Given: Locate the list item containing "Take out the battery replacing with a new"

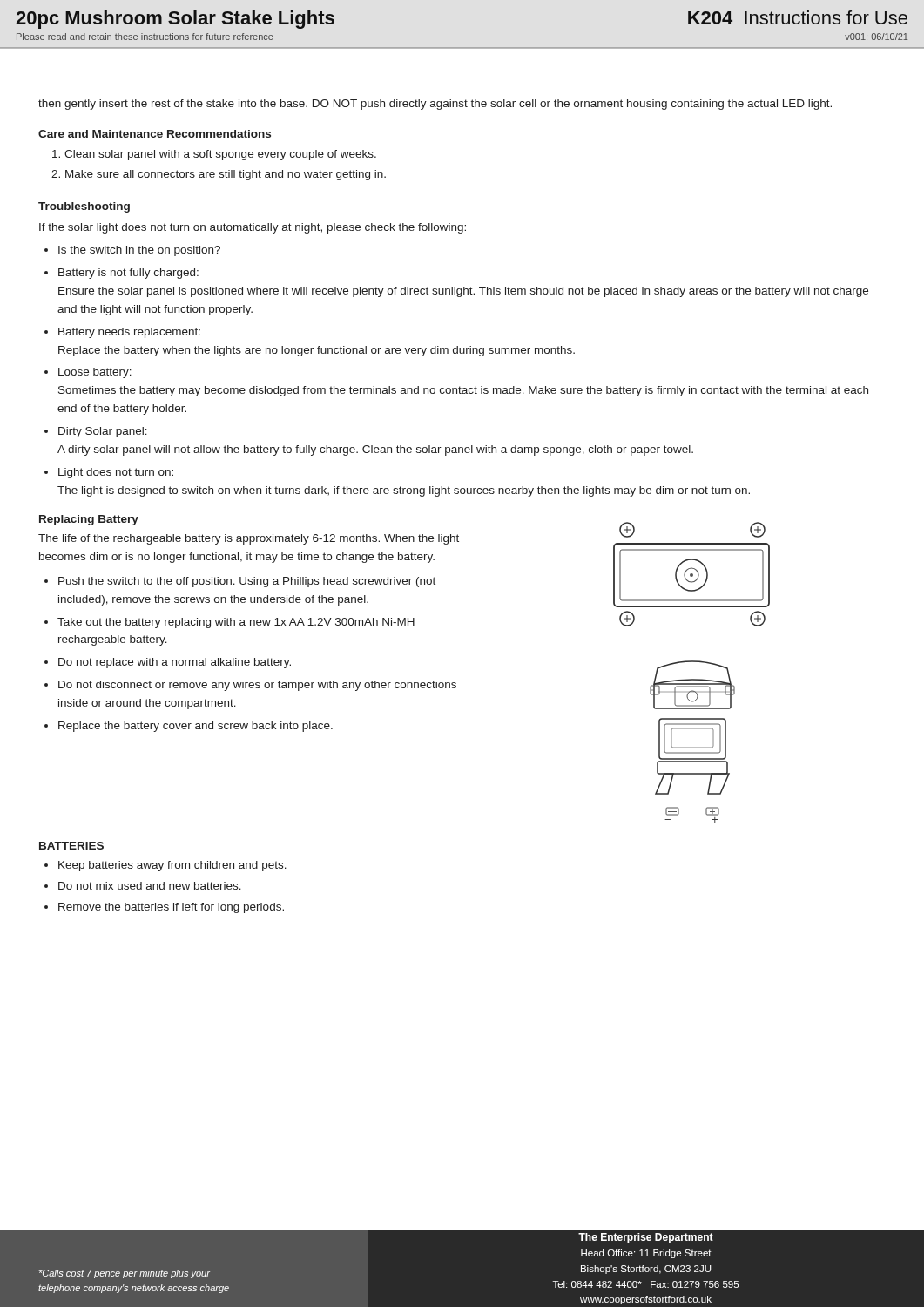Looking at the screenshot, I should pos(236,630).
